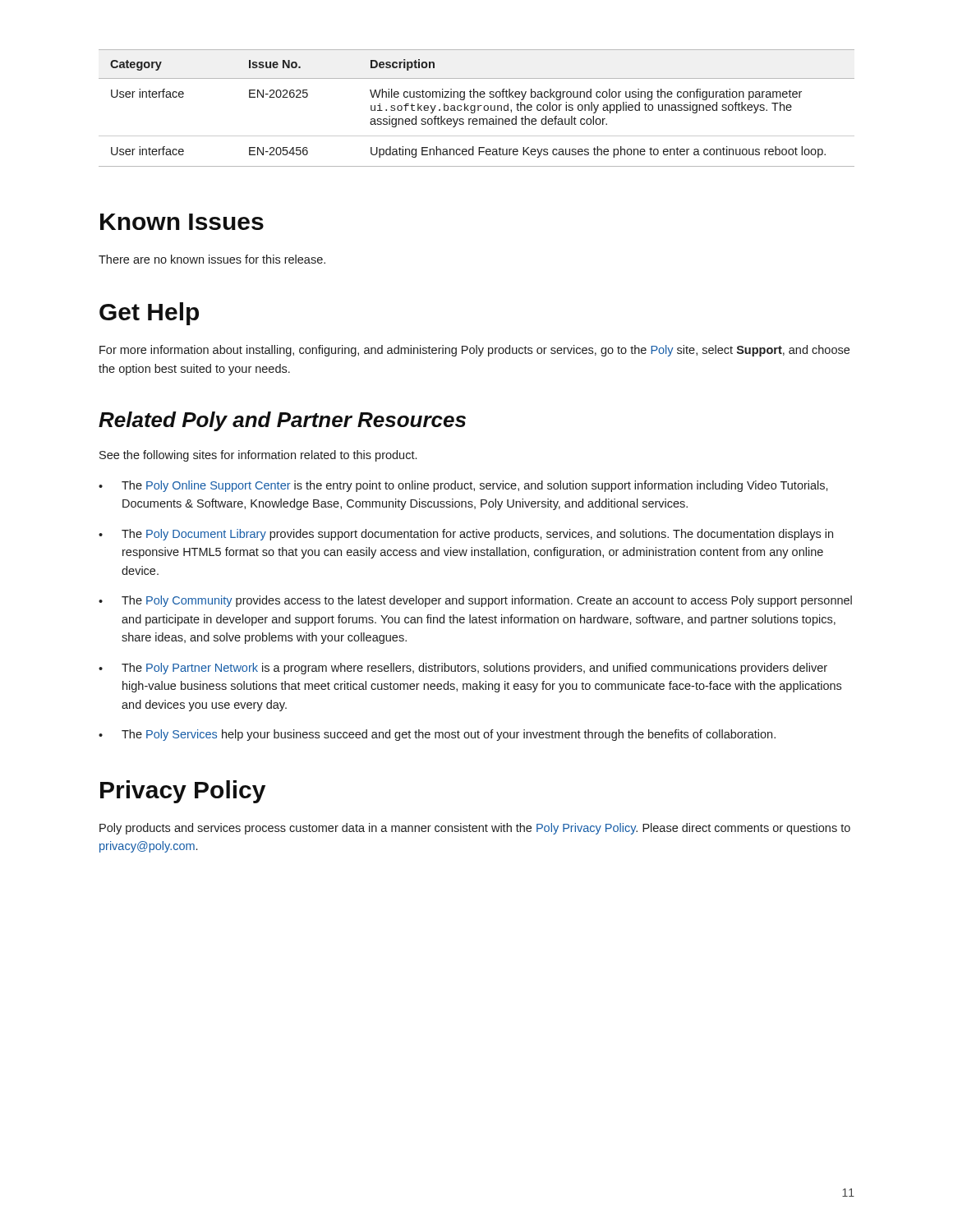The height and width of the screenshot is (1232, 953).
Task: Select the text block containing "See the following sites for information"
Action: tap(258, 455)
